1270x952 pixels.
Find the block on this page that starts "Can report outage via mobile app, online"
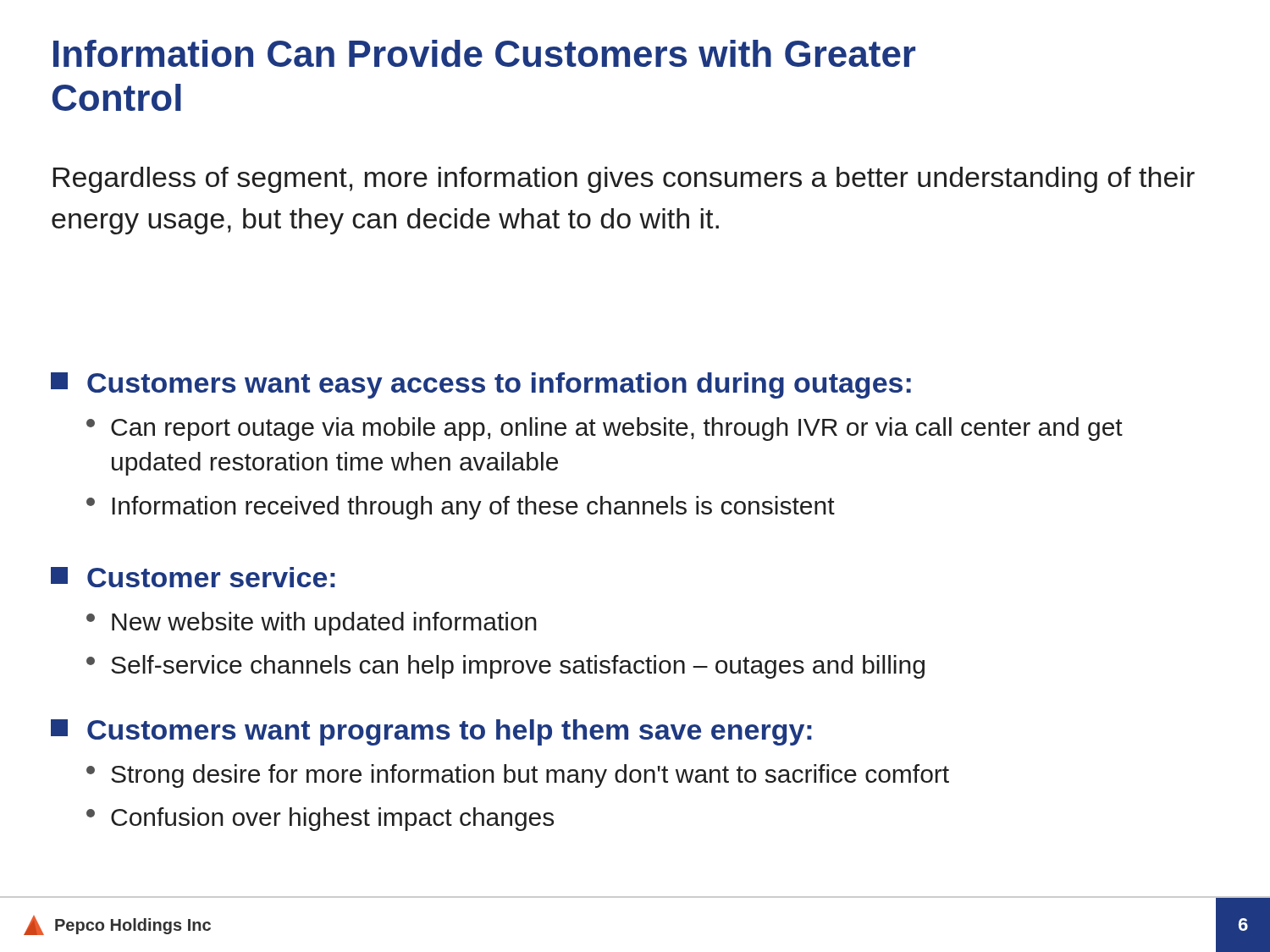click(653, 444)
